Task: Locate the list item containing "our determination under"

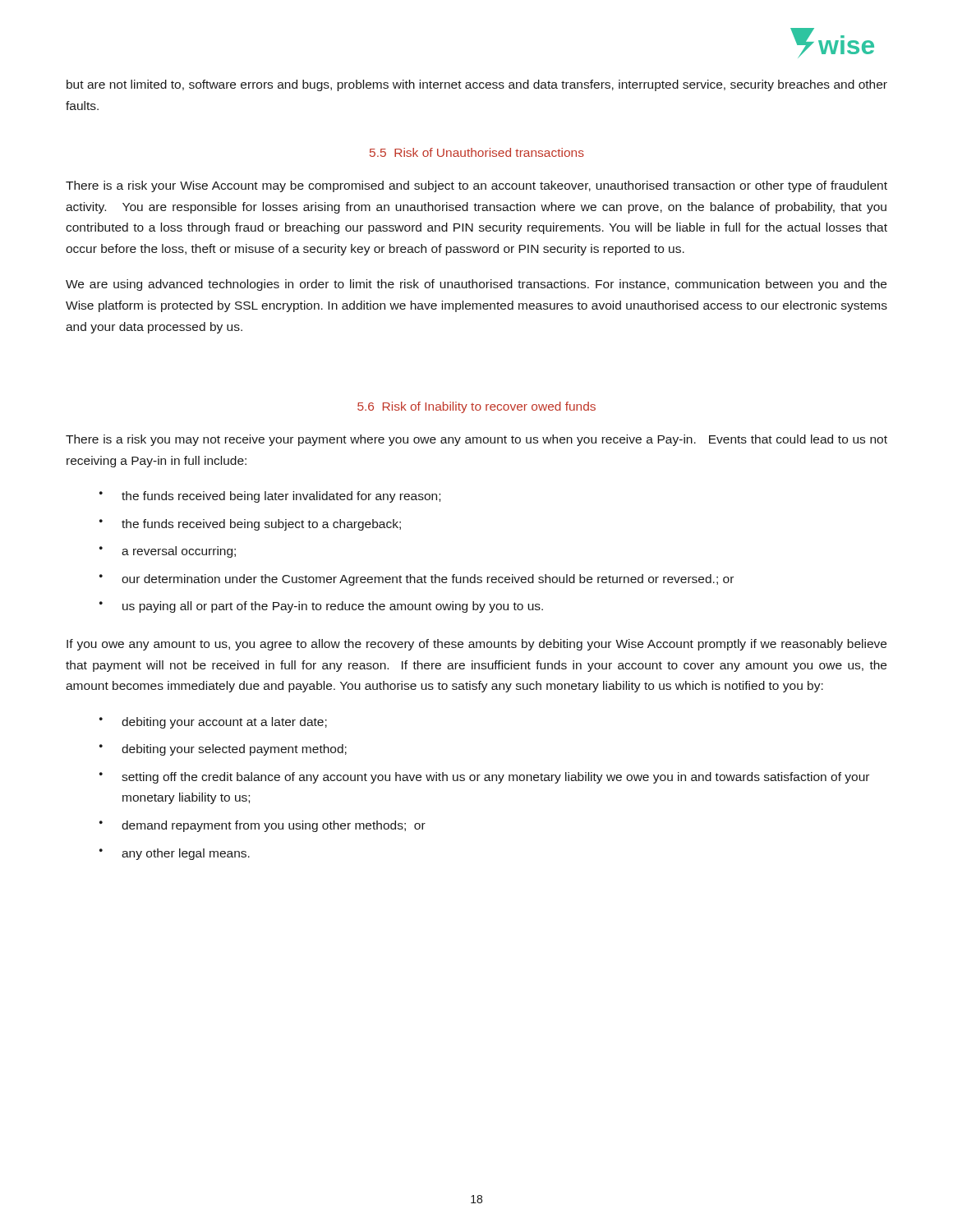Action: tap(428, 578)
